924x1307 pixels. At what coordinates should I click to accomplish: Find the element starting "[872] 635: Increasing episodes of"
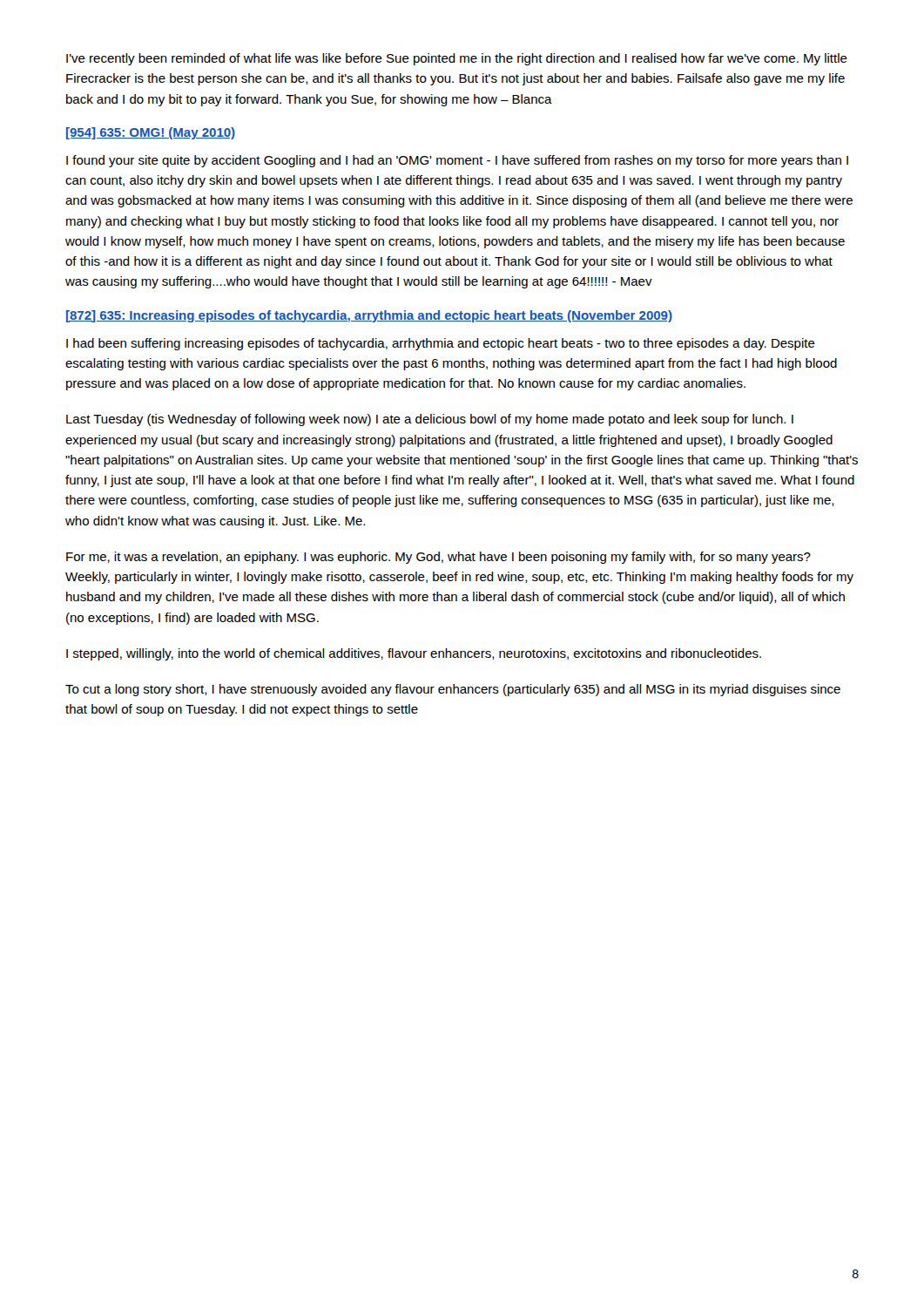[x=369, y=315]
